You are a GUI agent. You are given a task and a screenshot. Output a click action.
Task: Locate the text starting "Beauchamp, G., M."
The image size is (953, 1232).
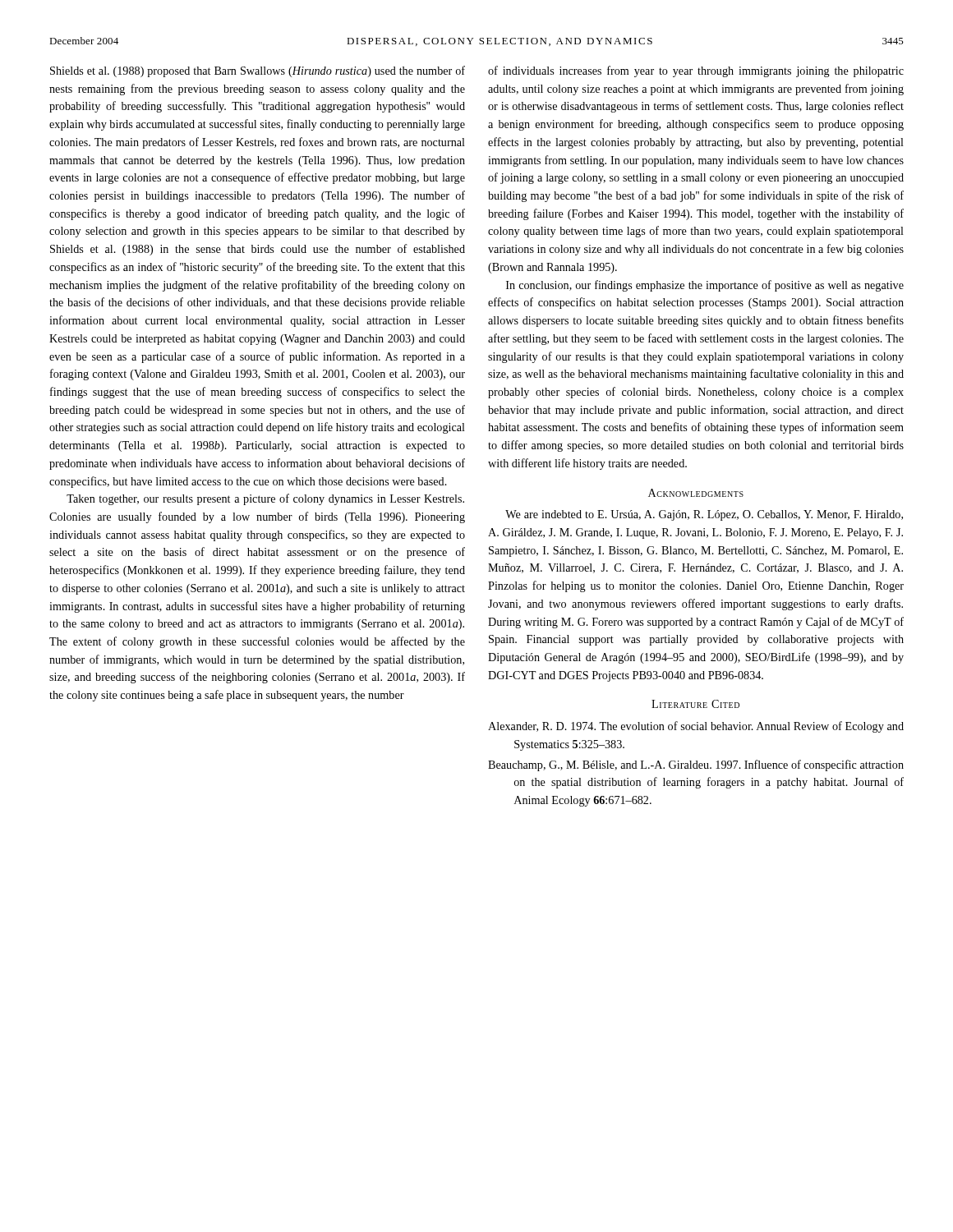(x=696, y=782)
